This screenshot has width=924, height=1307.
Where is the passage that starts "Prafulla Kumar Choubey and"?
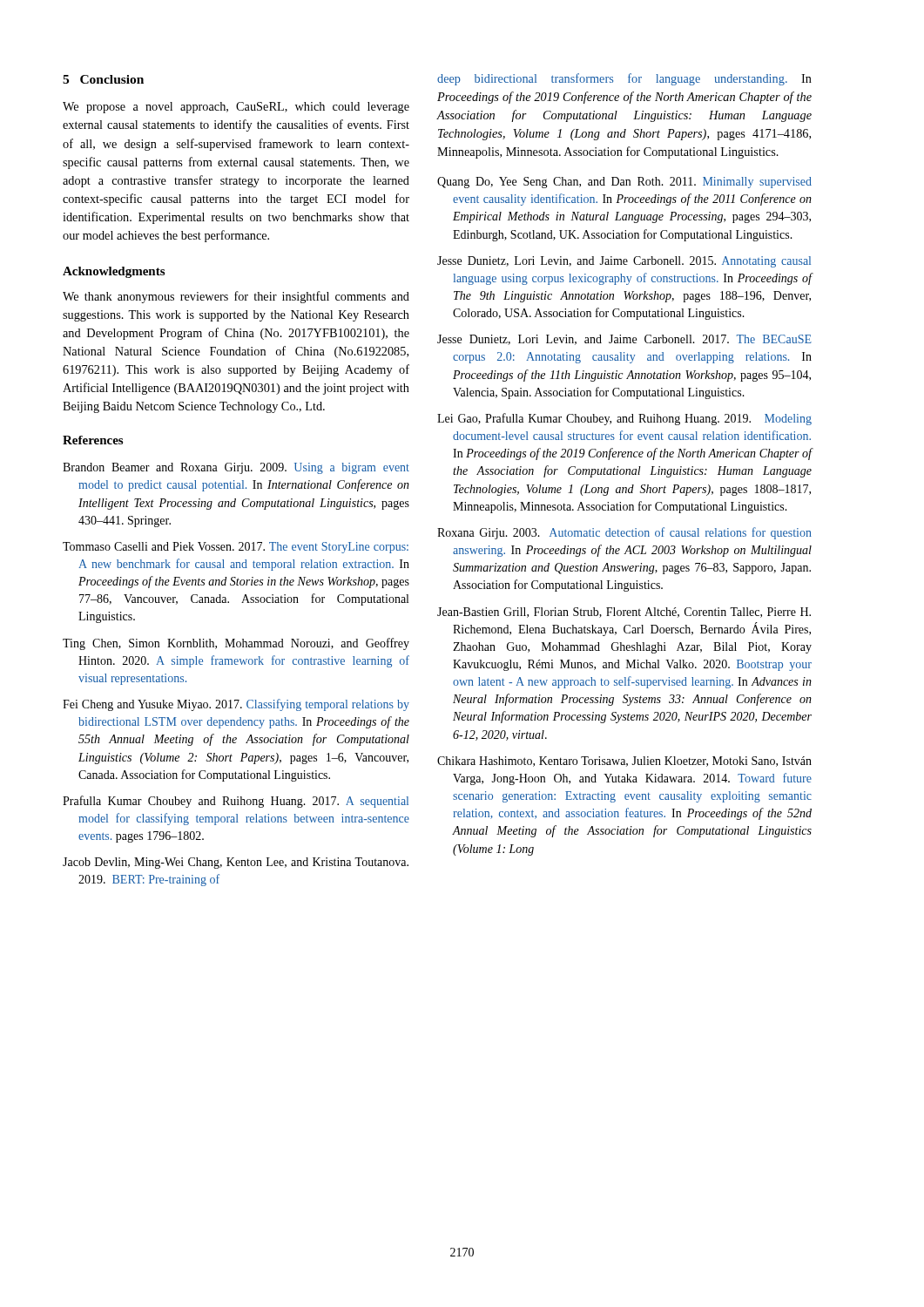tap(236, 819)
